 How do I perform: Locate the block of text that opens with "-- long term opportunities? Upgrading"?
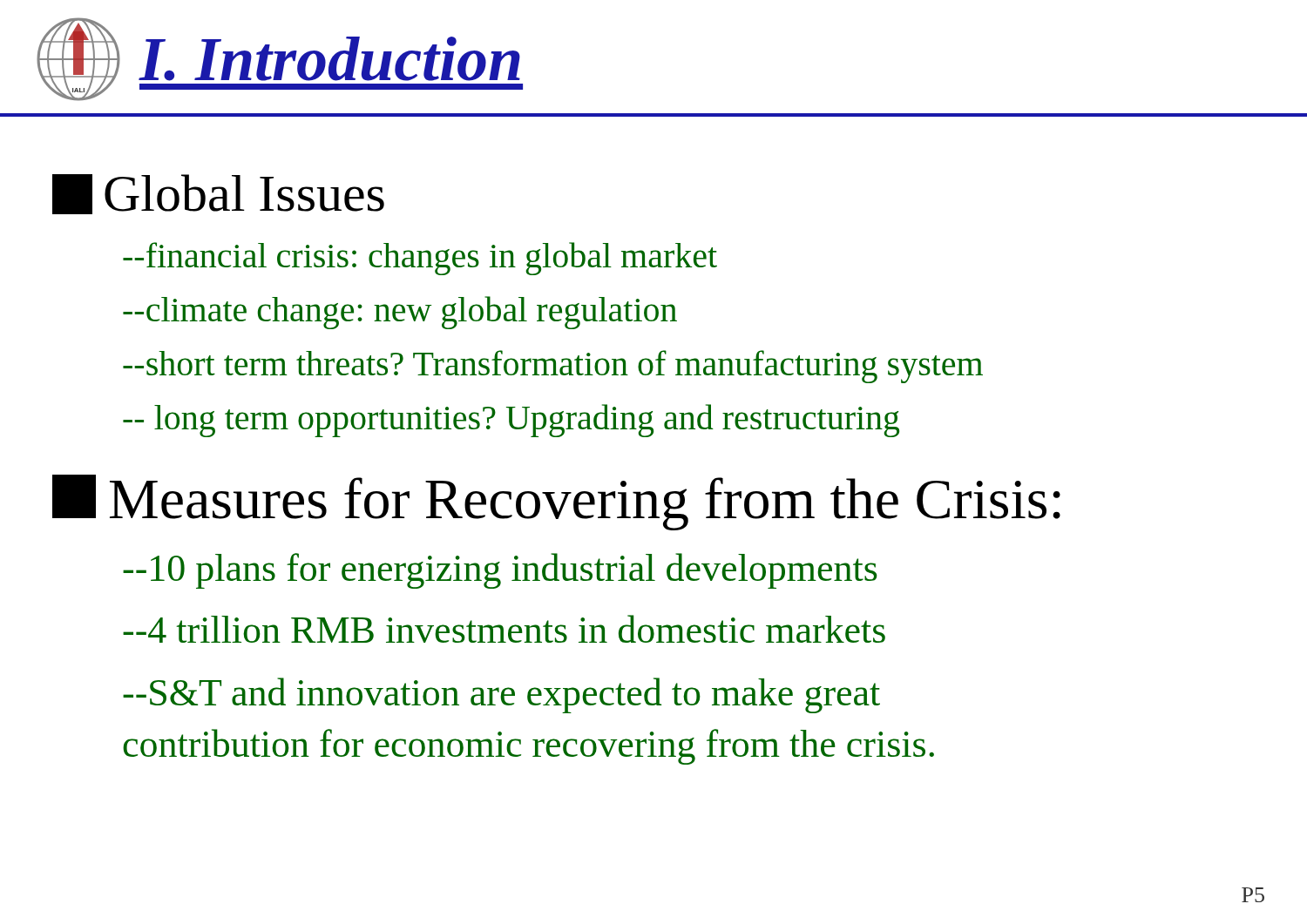511,418
